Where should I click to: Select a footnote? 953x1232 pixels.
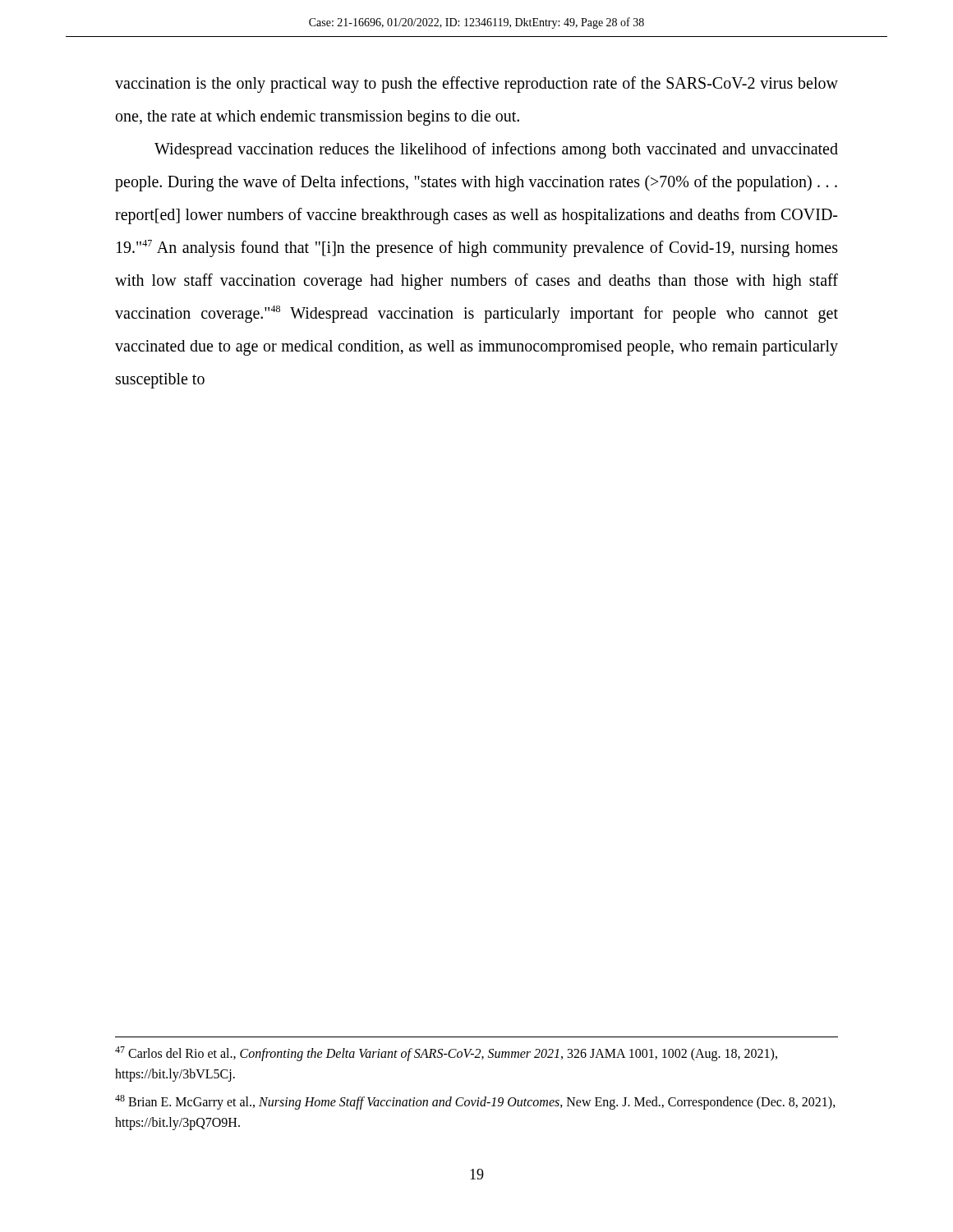point(476,1088)
